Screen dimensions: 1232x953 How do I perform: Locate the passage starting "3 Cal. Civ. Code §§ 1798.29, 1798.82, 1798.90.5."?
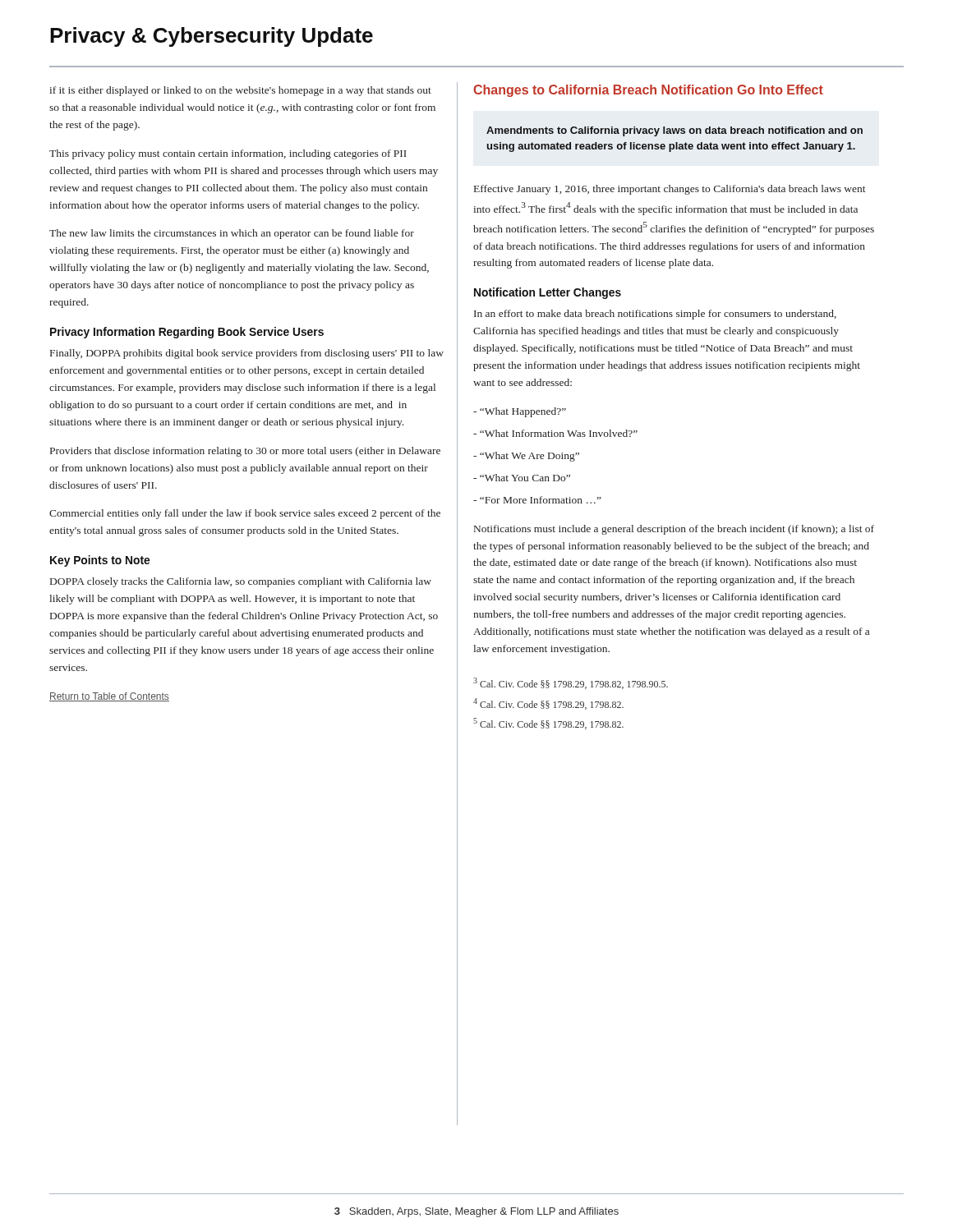[676, 683]
